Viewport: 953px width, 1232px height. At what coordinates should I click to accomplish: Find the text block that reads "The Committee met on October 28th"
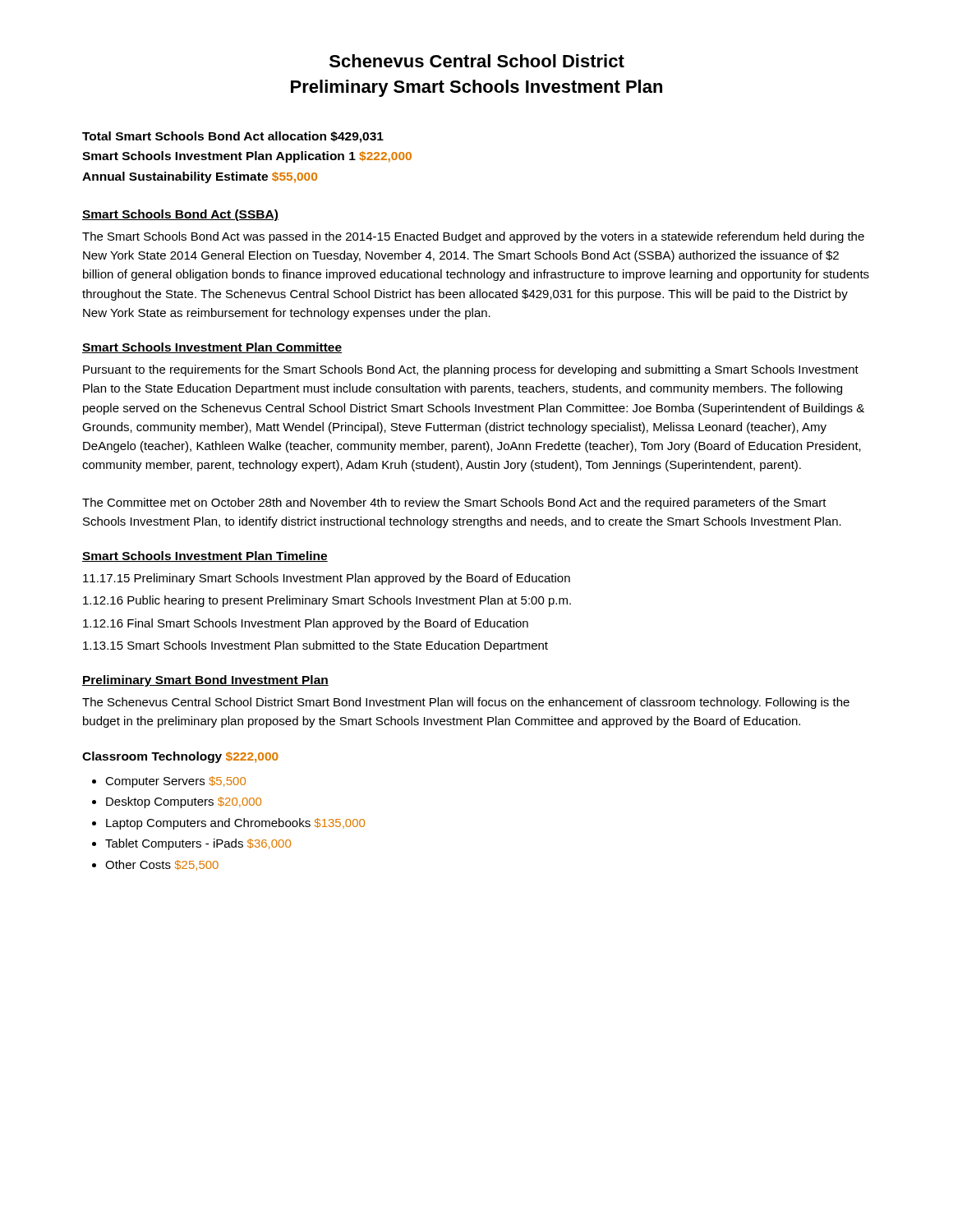[x=476, y=512]
